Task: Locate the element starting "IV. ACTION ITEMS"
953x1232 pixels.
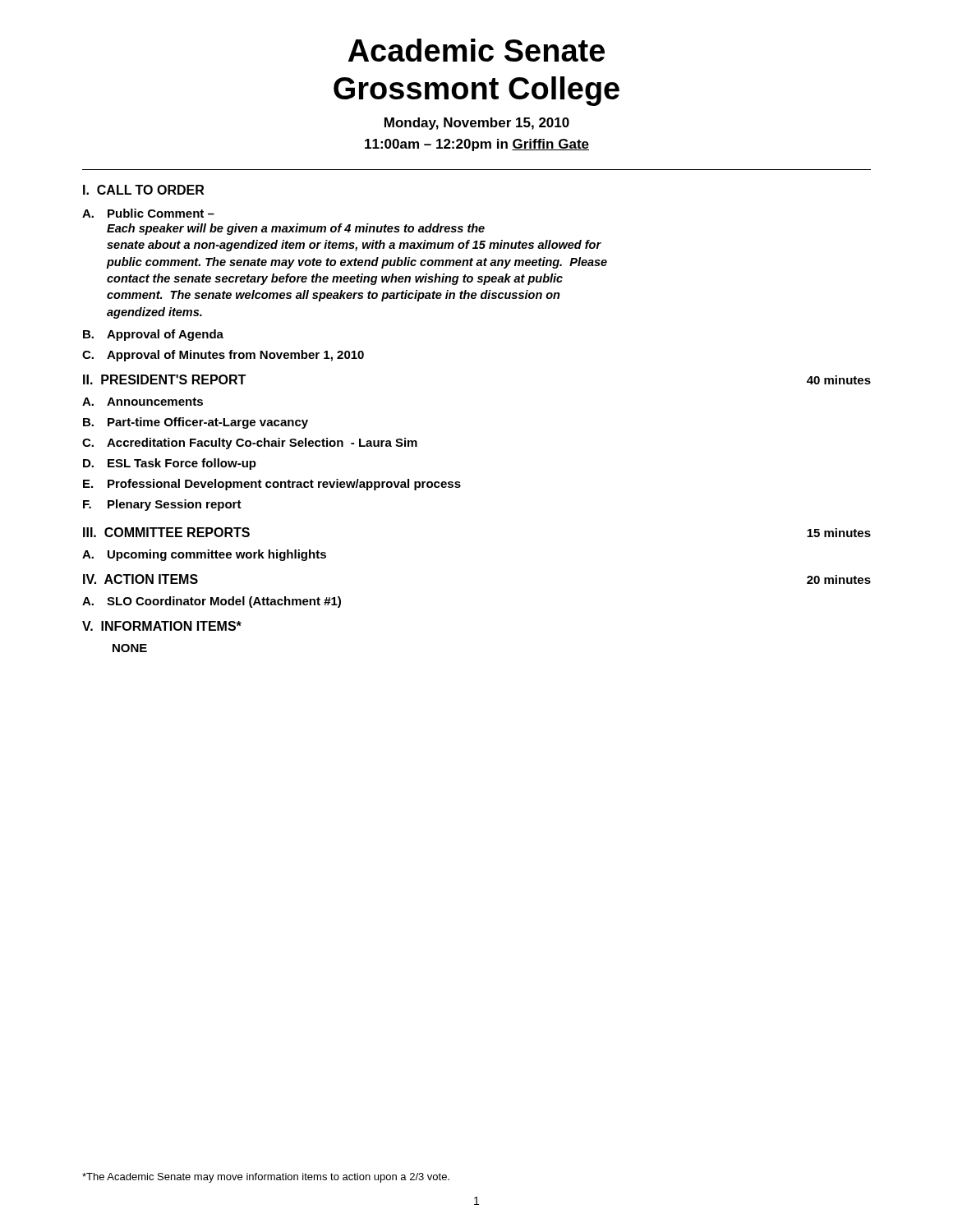Action: pos(140,579)
